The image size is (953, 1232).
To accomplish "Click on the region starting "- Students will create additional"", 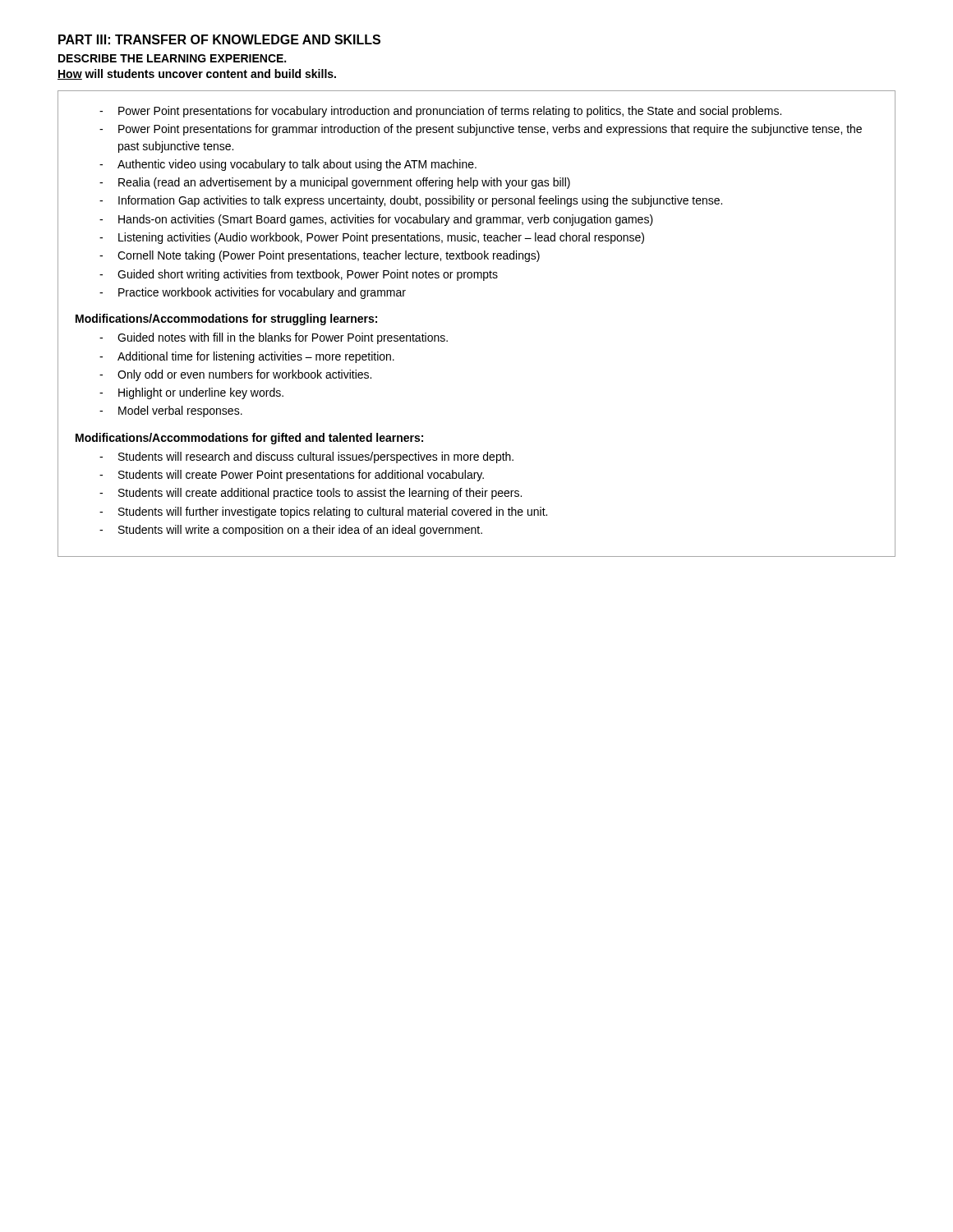I will tap(476, 493).
